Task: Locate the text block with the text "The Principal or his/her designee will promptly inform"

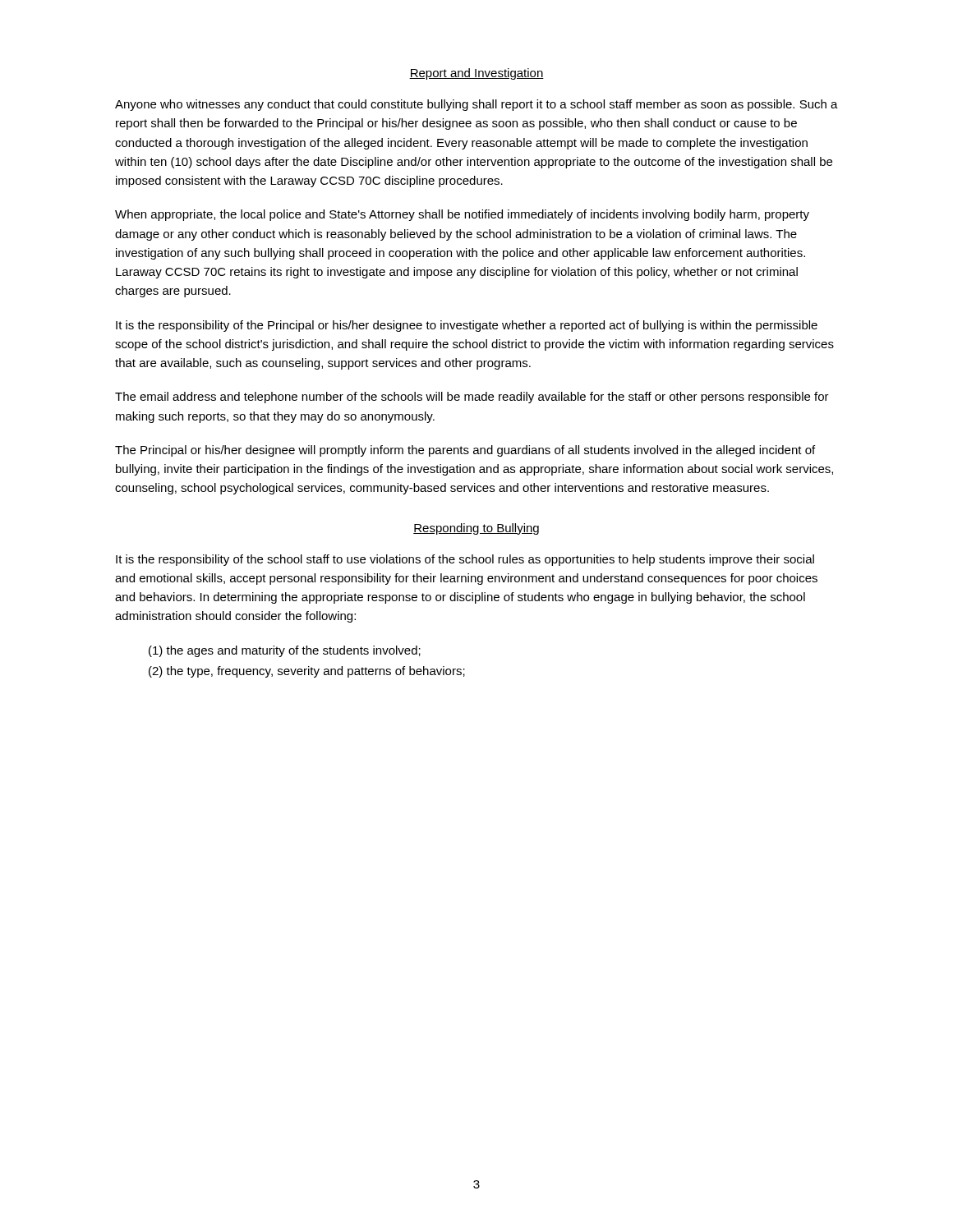Action: (475, 469)
